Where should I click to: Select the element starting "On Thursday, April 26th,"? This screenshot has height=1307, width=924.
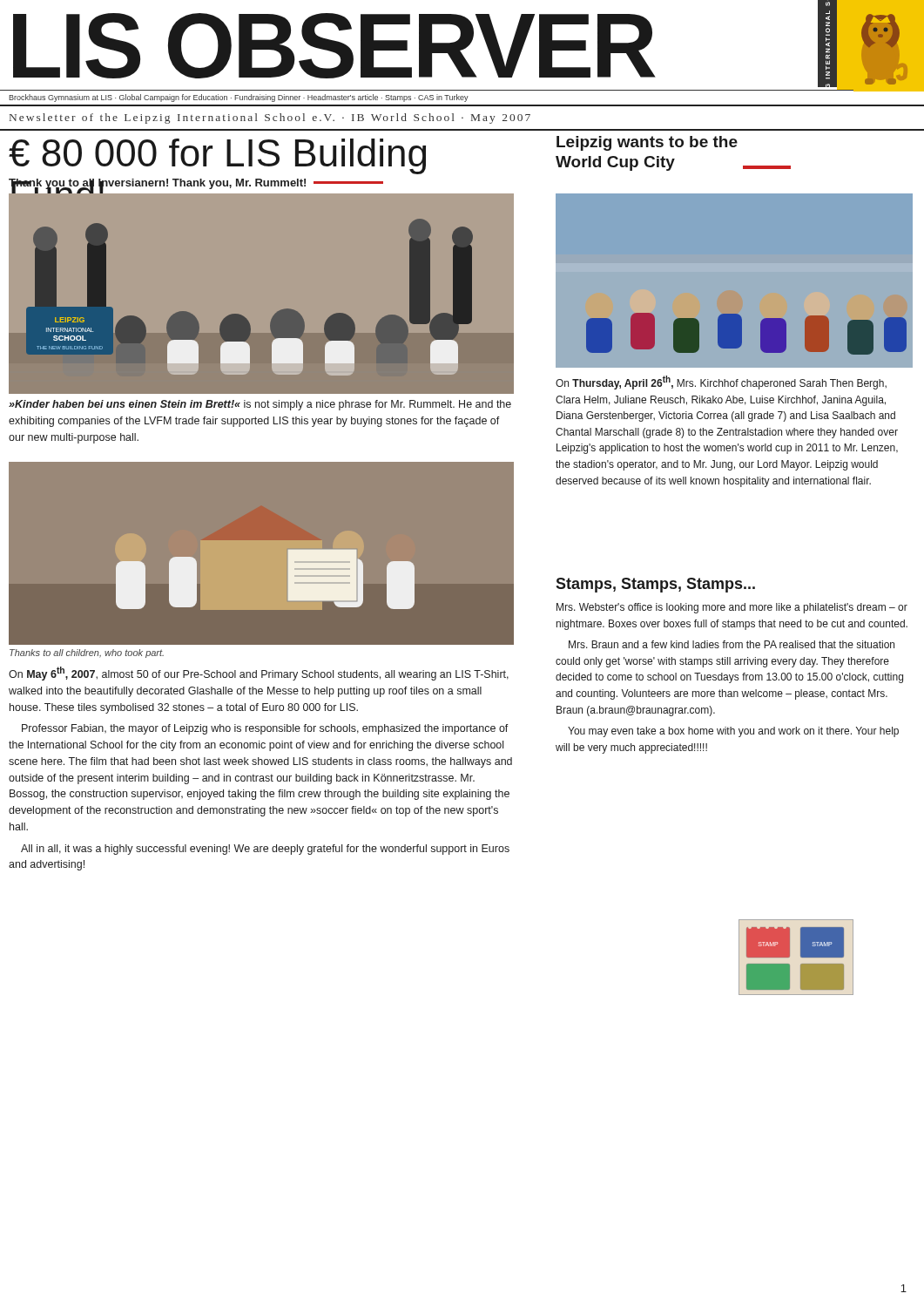727,431
